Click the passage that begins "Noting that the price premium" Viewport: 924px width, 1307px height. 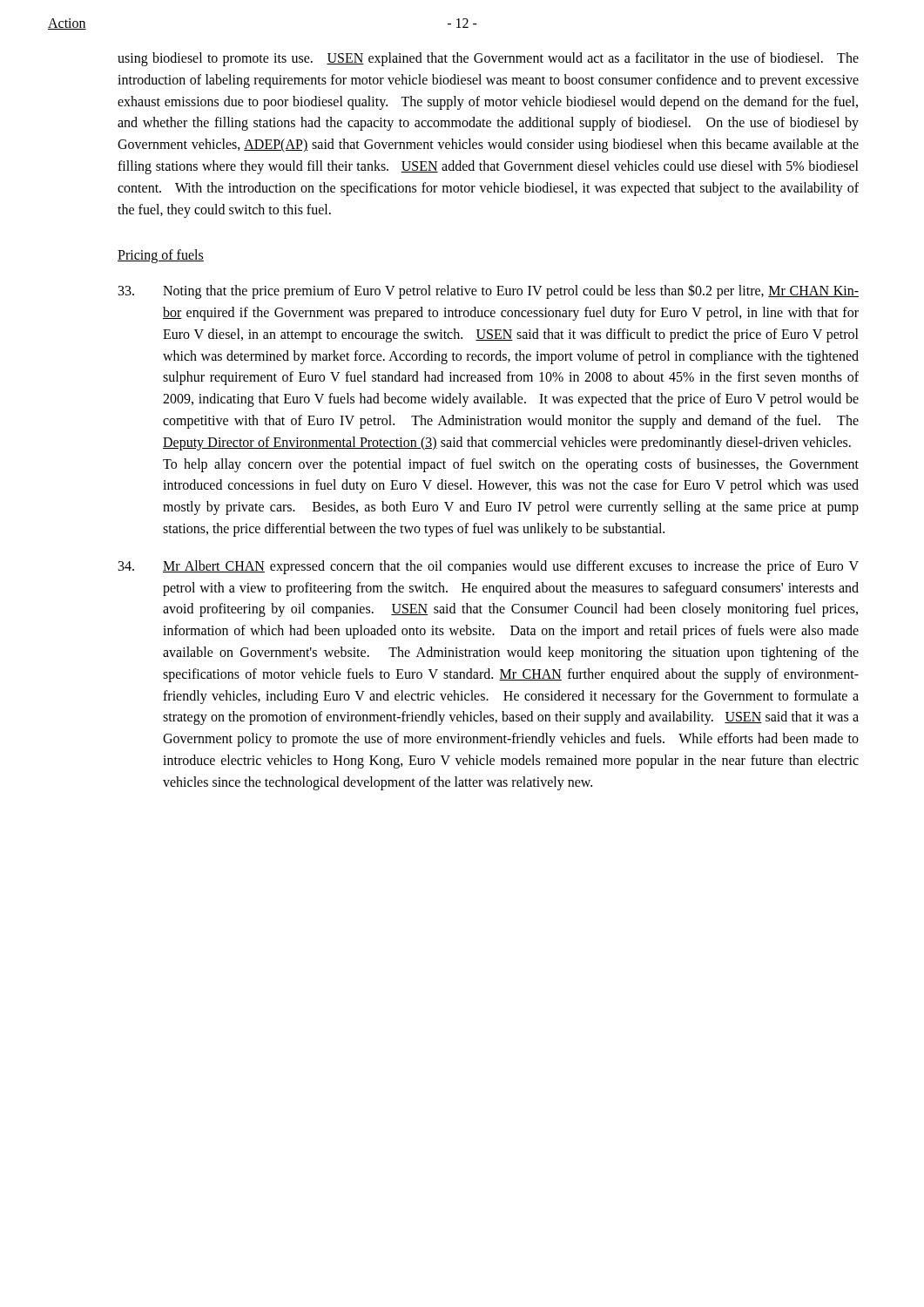(488, 410)
